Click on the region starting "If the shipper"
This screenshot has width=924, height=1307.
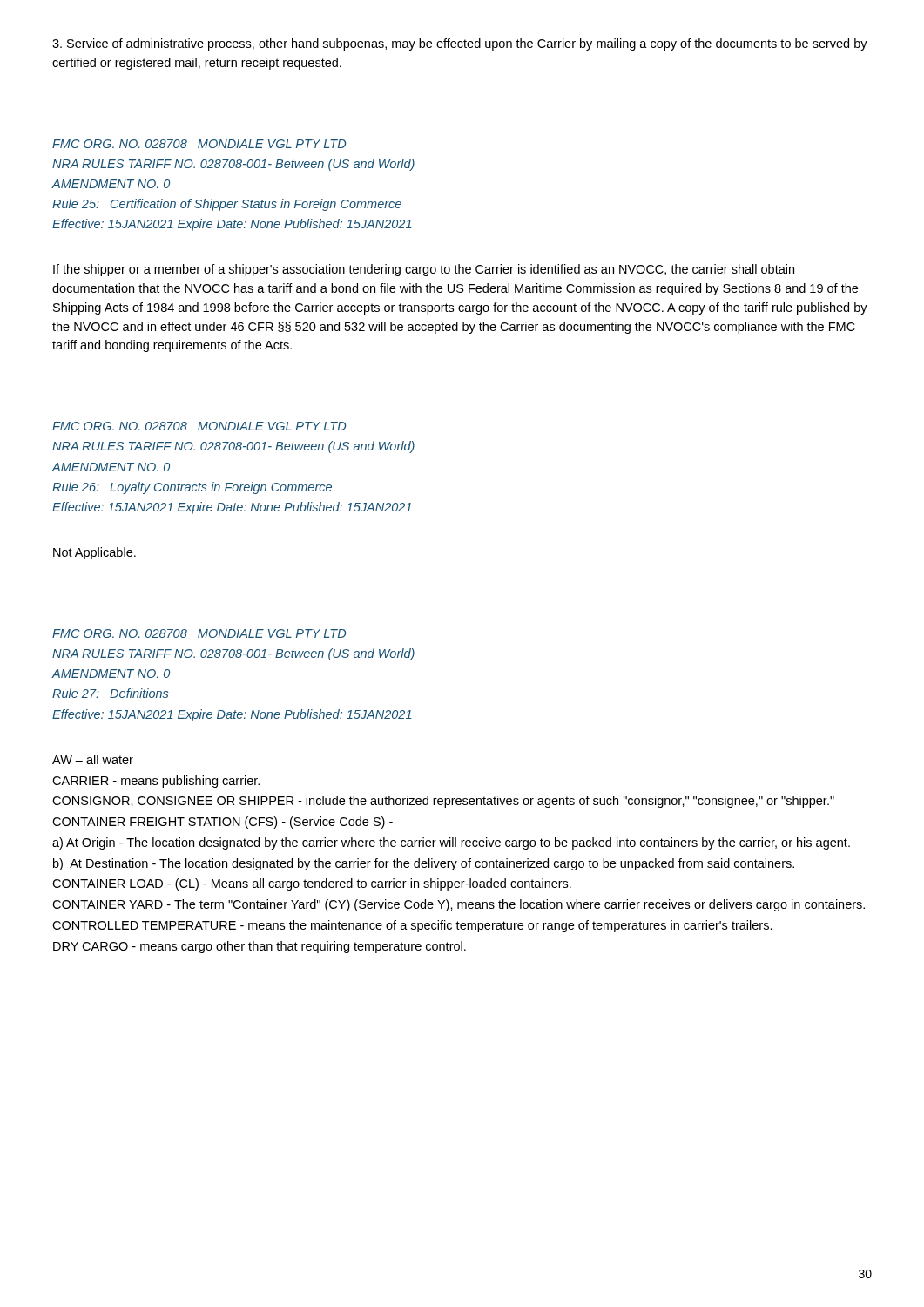point(460,308)
